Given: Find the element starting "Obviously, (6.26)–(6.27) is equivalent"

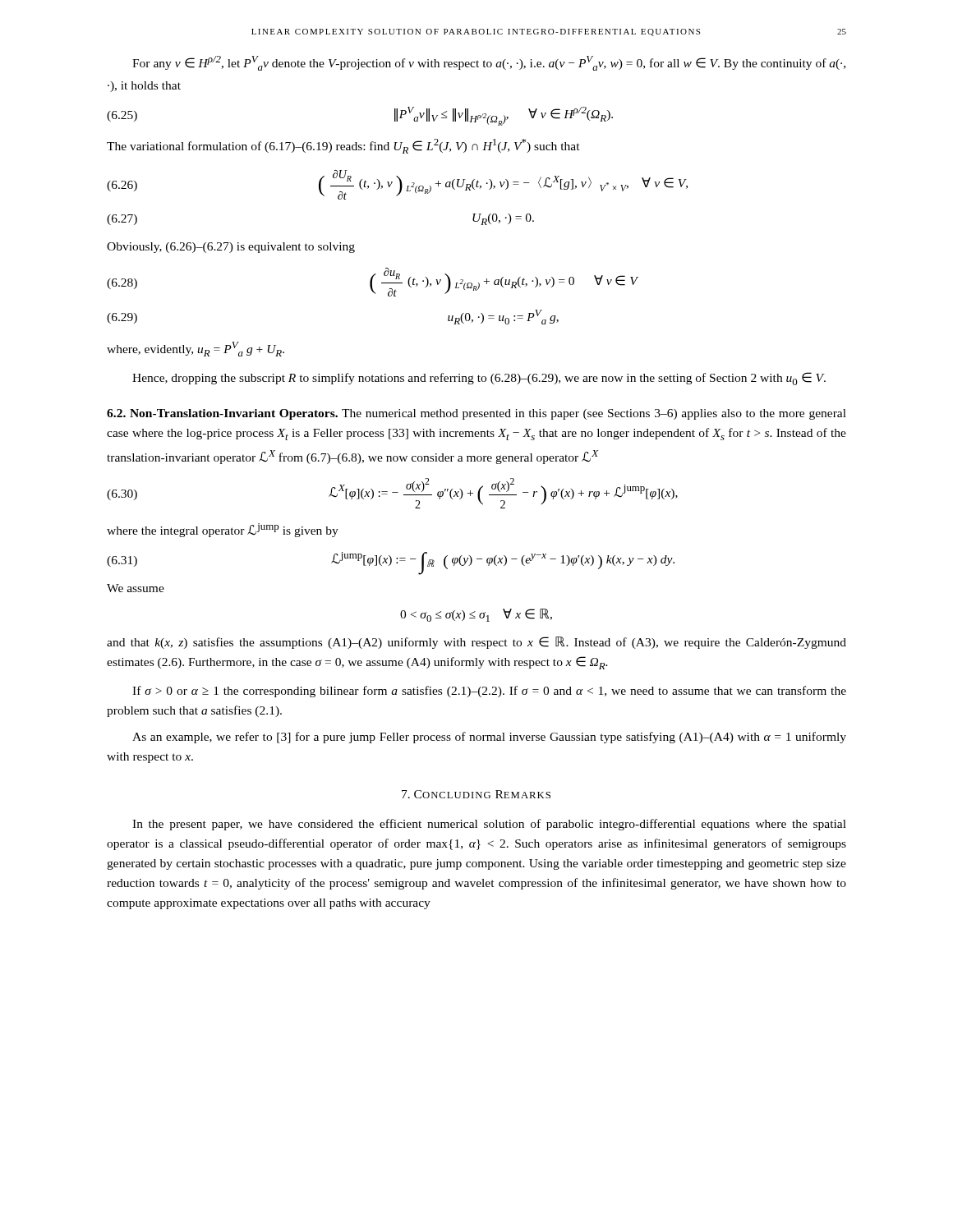Looking at the screenshot, I should [231, 248].
